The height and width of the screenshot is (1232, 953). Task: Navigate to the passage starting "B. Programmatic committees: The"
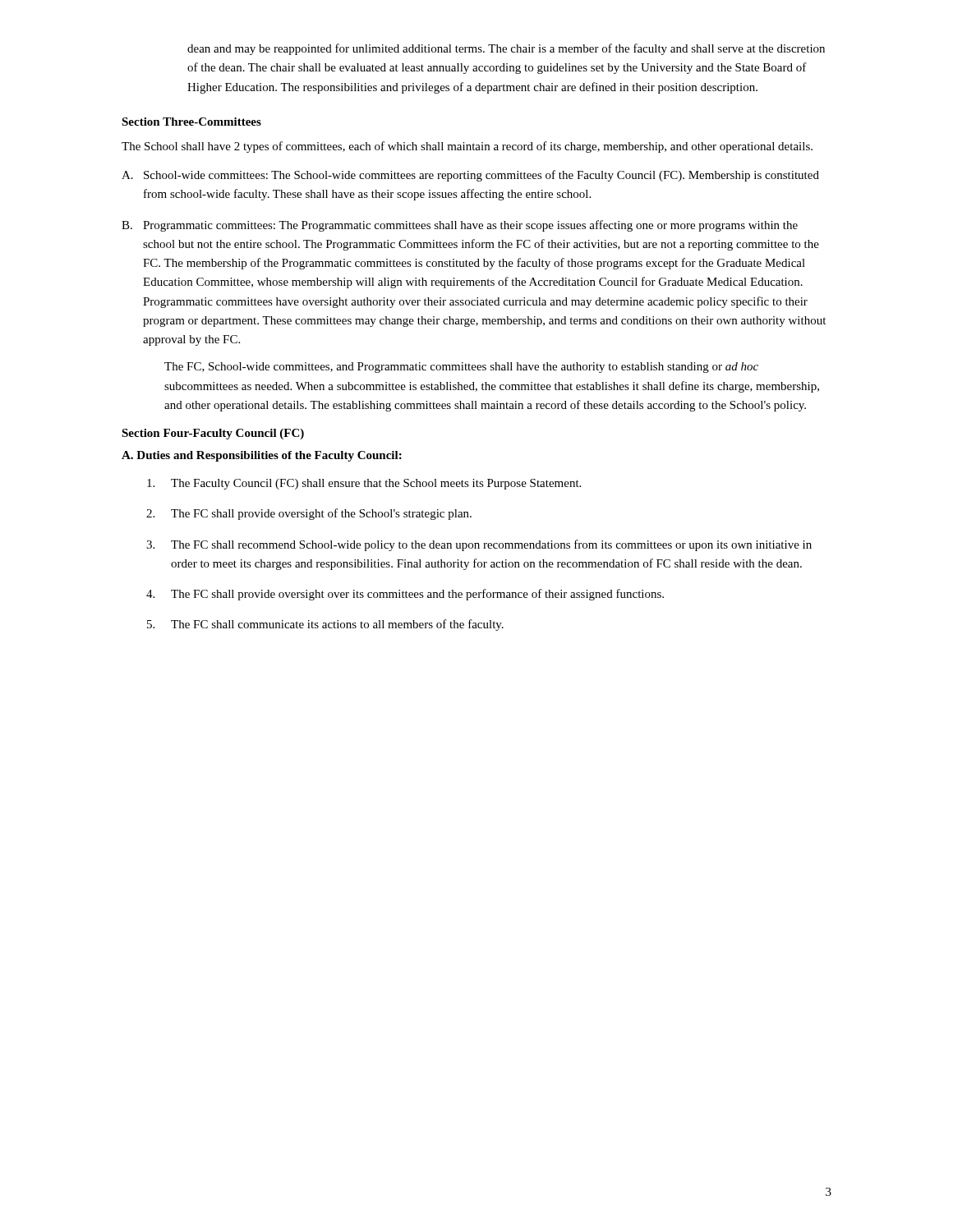(476, 315)
